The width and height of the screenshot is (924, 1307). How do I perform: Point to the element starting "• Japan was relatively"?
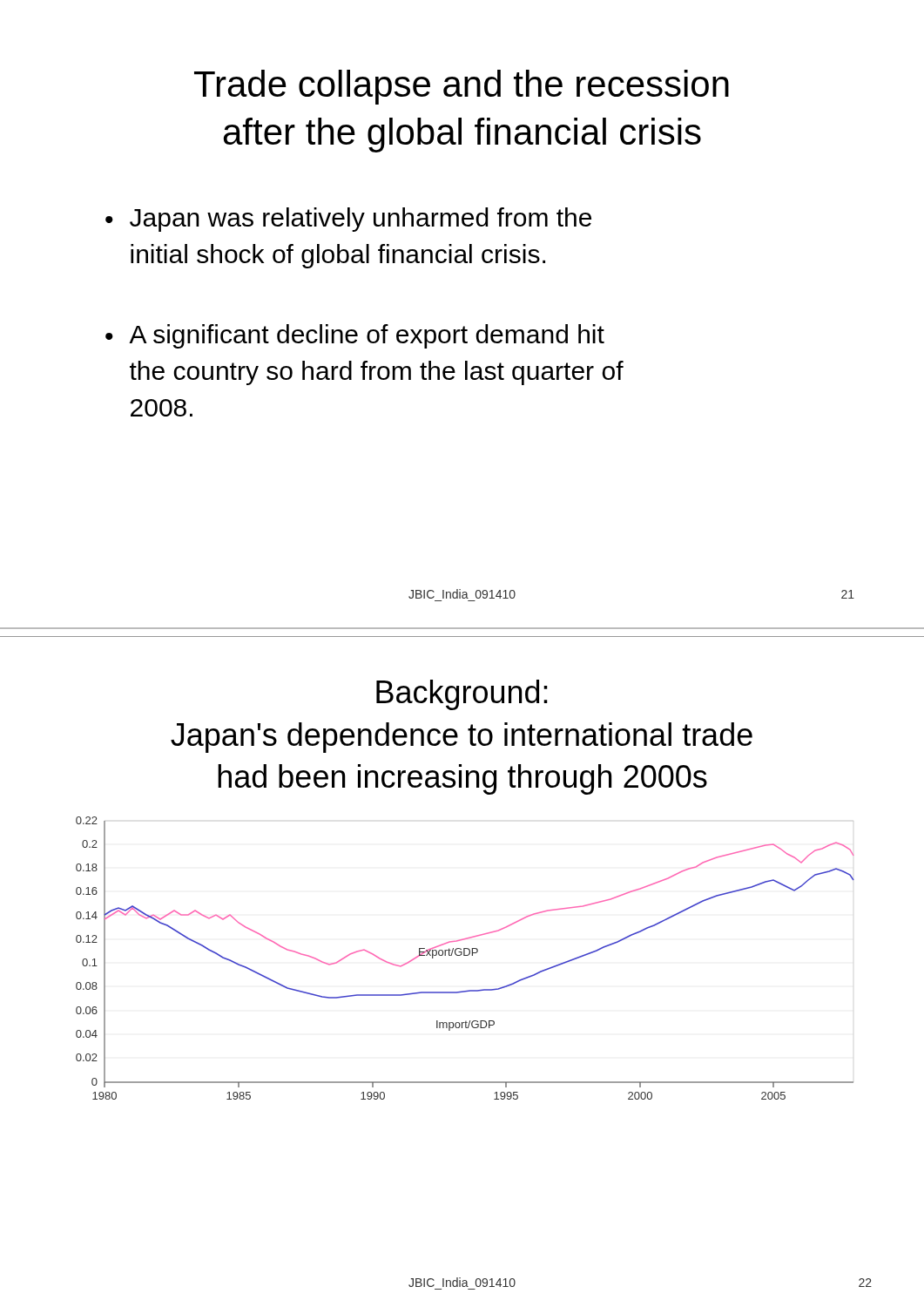349,236
